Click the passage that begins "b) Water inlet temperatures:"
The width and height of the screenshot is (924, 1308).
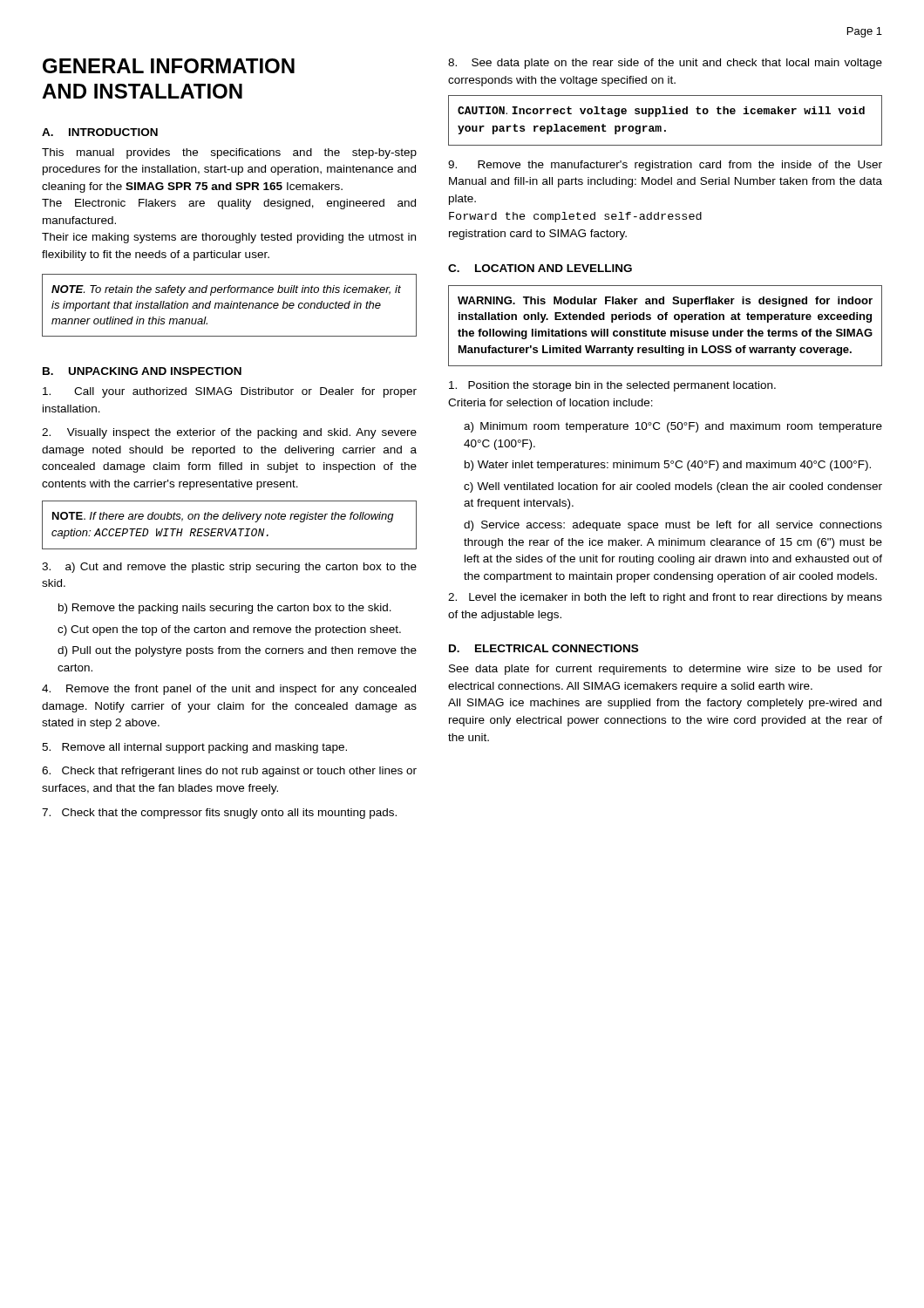coord(673,465)
